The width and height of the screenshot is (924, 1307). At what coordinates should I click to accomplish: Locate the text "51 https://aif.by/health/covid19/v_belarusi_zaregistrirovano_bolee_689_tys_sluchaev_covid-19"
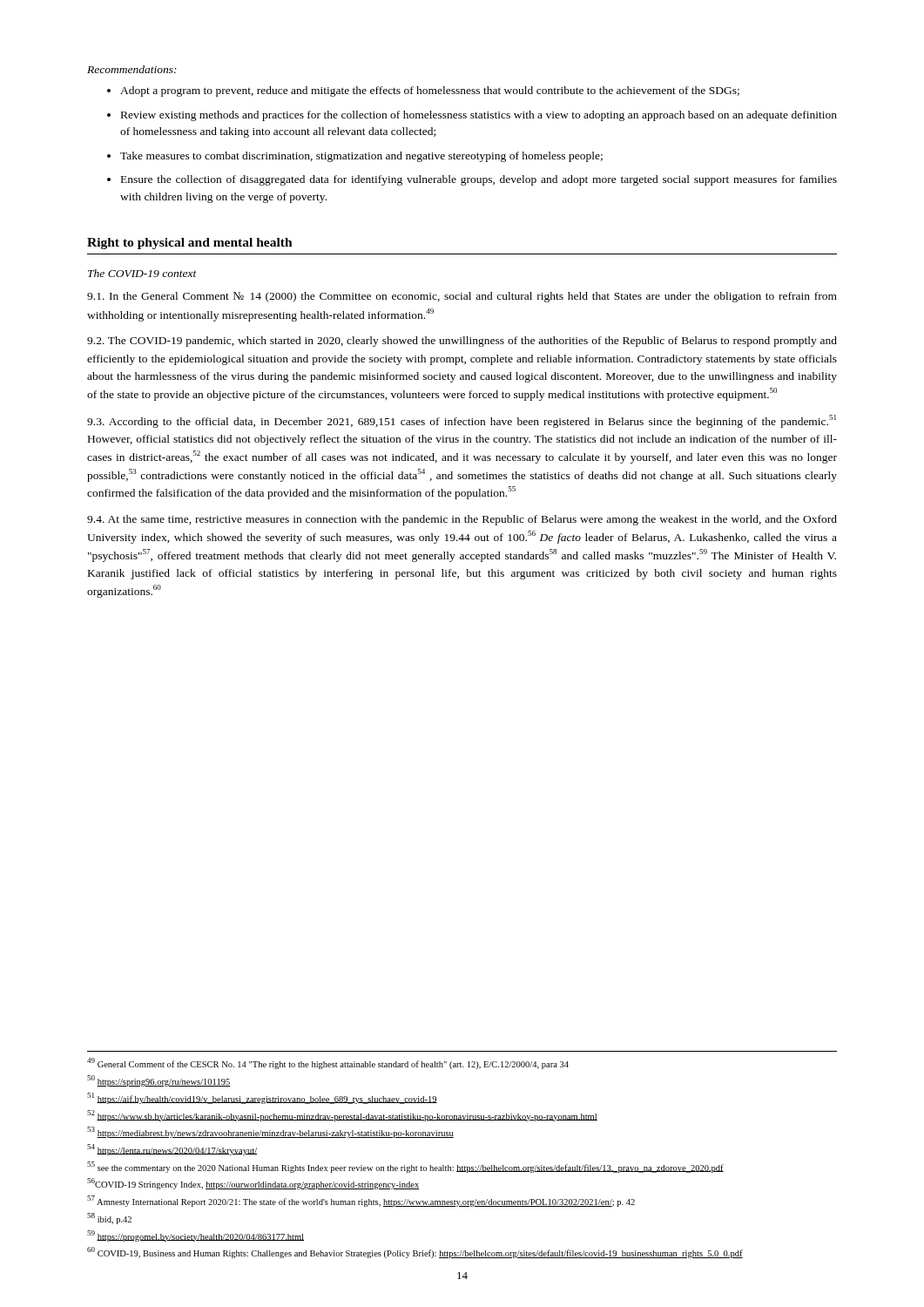[x=262, y=1097]
